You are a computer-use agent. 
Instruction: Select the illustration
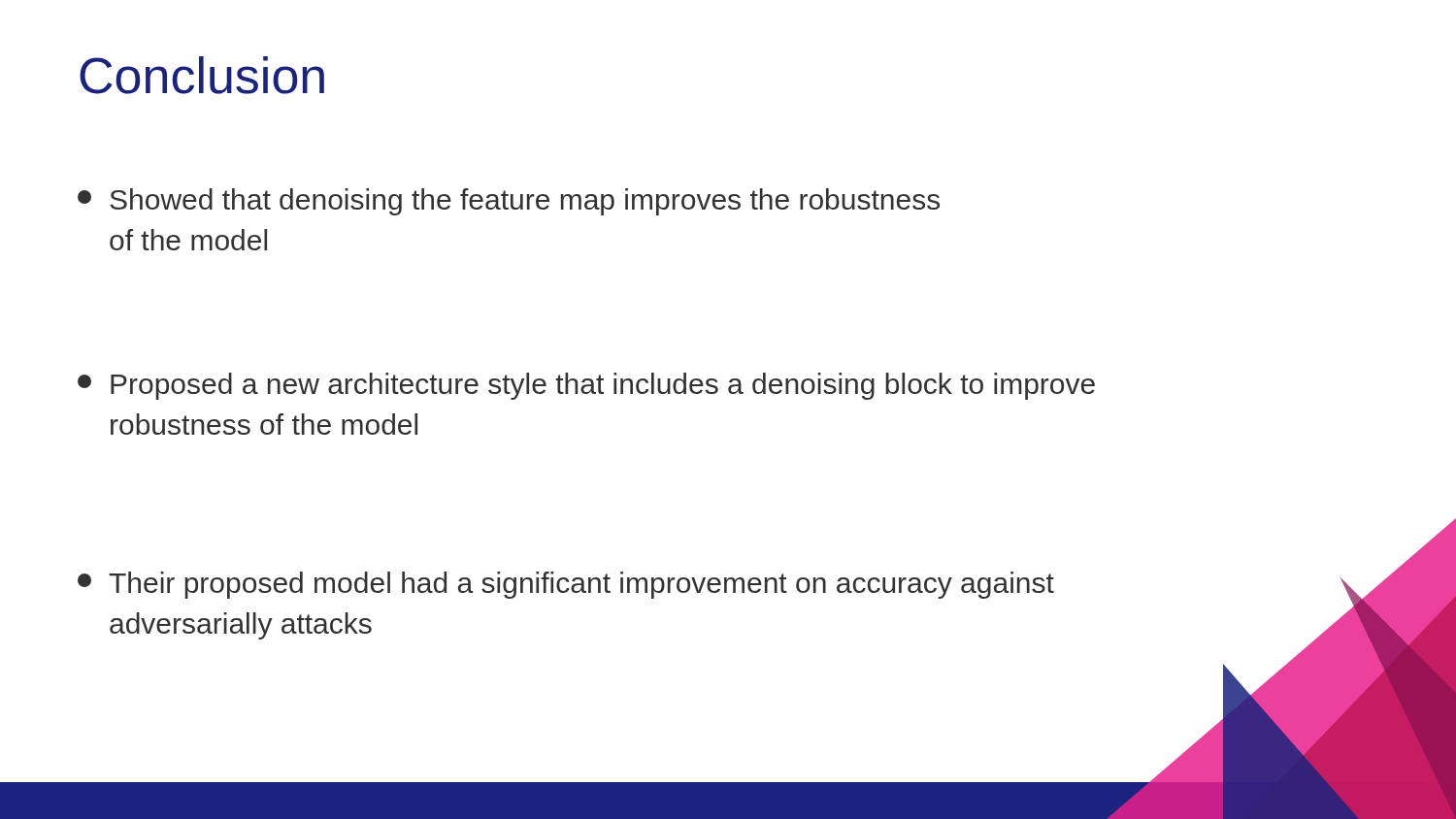point(1242,669)
